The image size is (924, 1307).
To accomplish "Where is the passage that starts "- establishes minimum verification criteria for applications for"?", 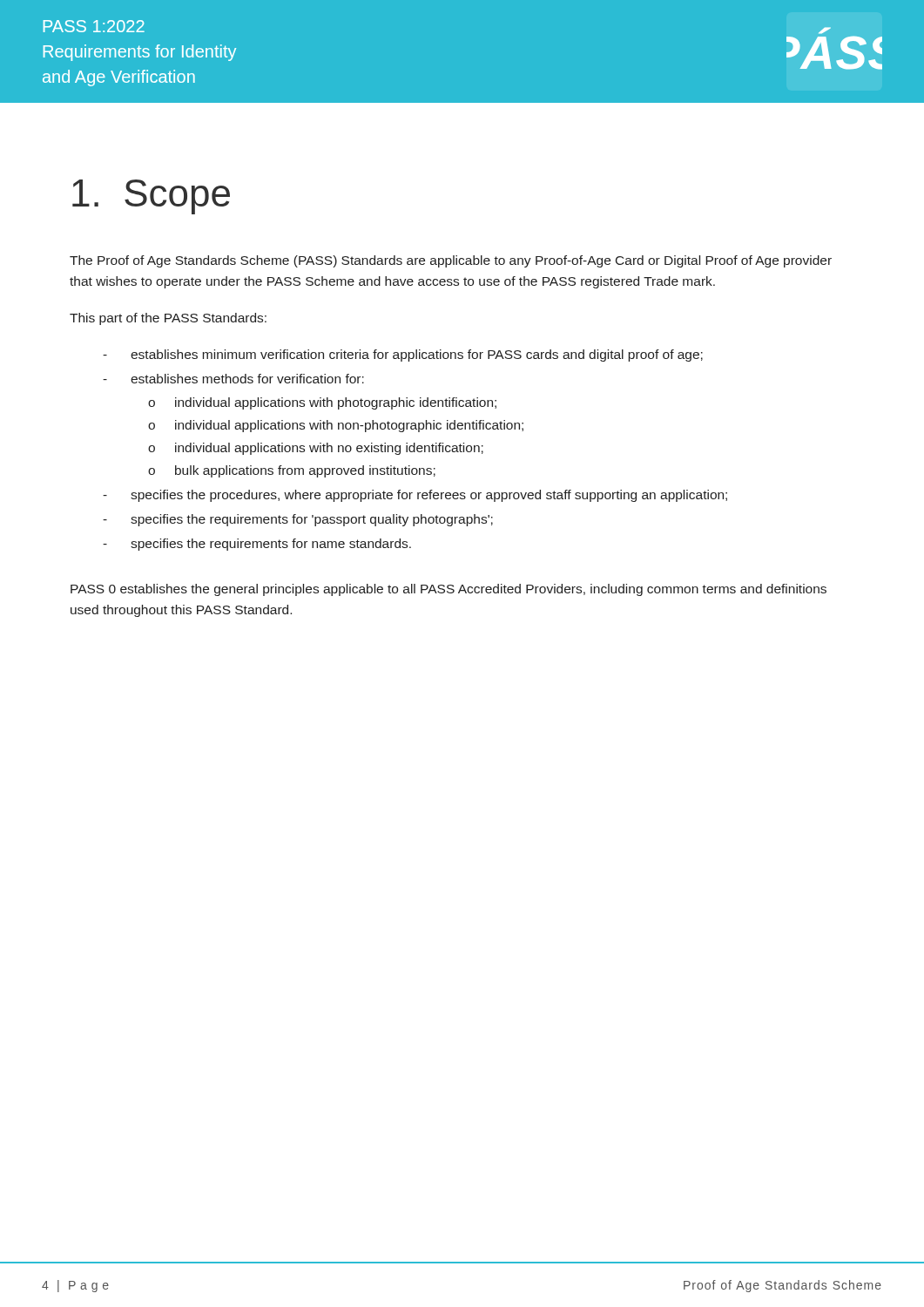I will click(x=475, y=354).
